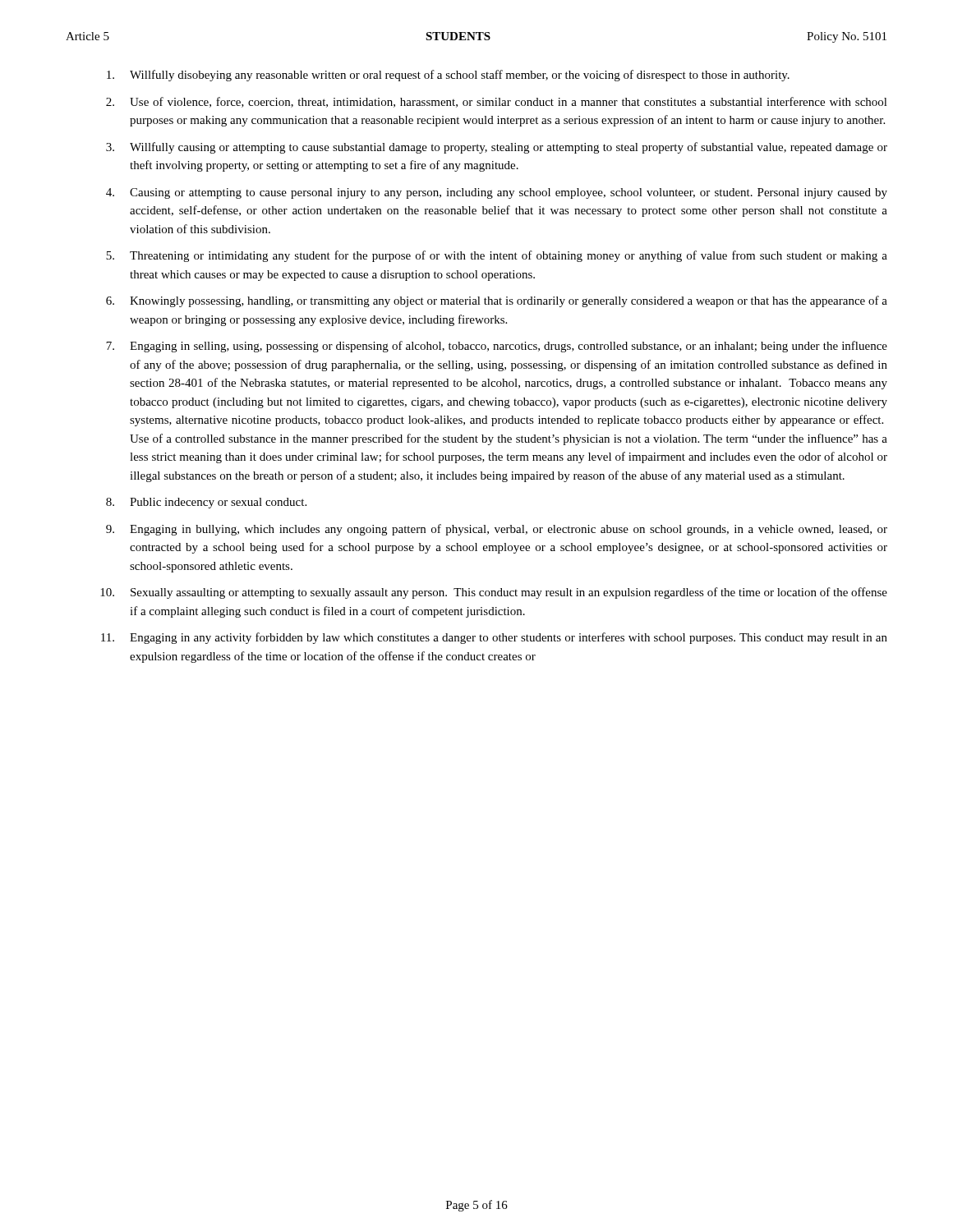The width and height of the screenshot is (953, 1232).
Task: Navigate to the text block starting "7. Engaging in selling, using,"
Action: pos(476,411)
